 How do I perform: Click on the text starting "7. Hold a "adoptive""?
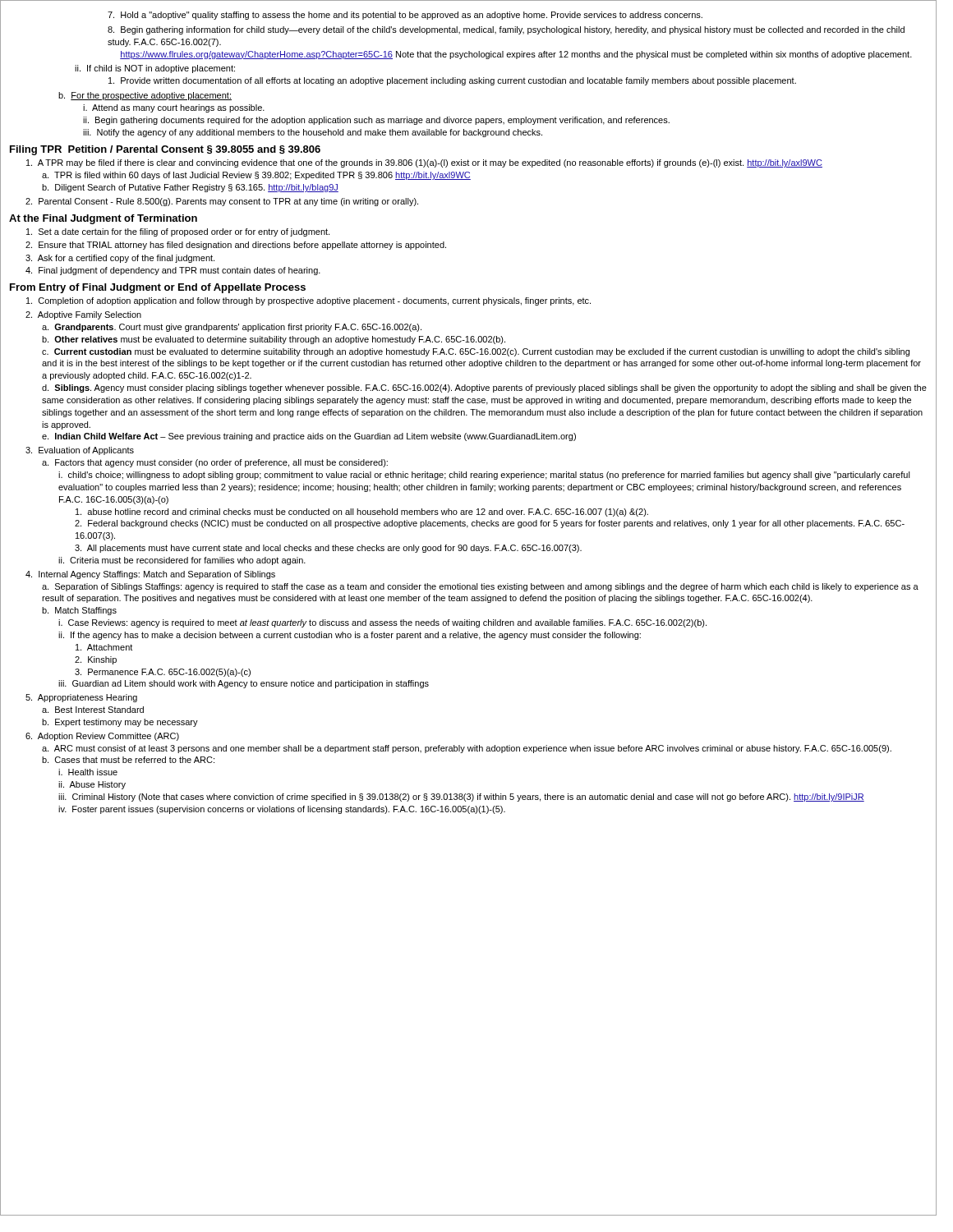tap(405, 15)
